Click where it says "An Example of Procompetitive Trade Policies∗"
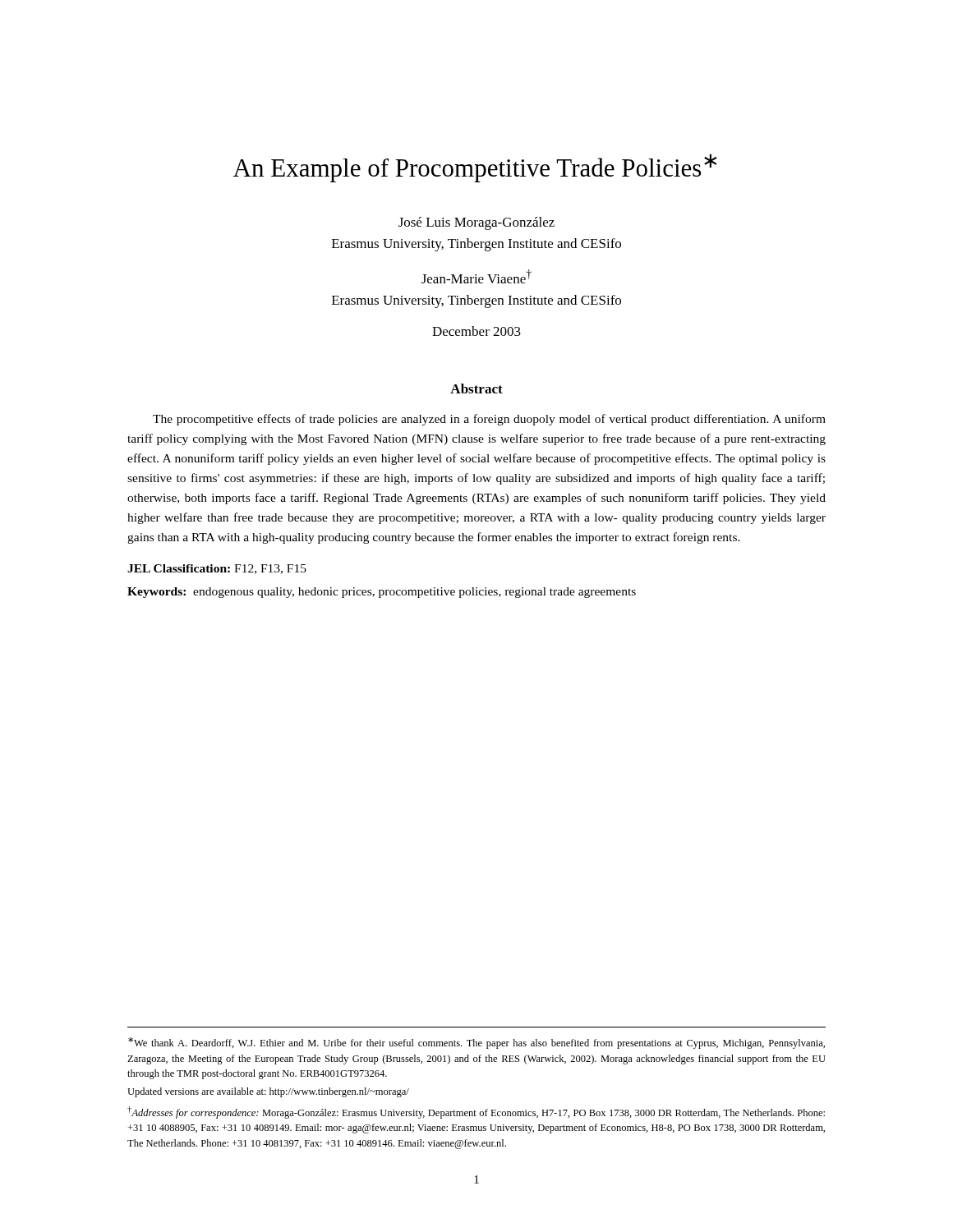This screenshot has height=1232, width=953. 476,166
